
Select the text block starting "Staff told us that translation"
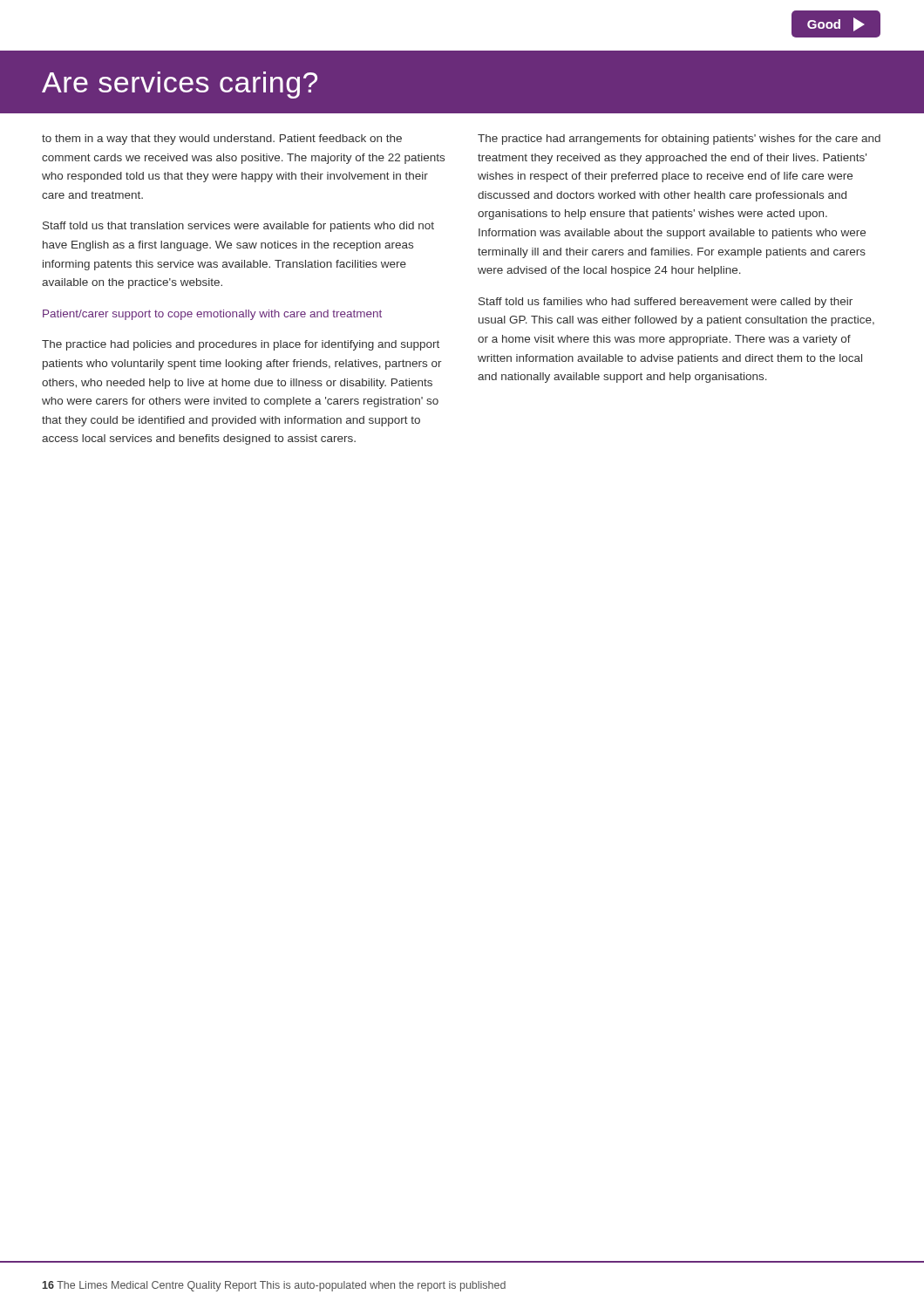click(x=238, y=254)
